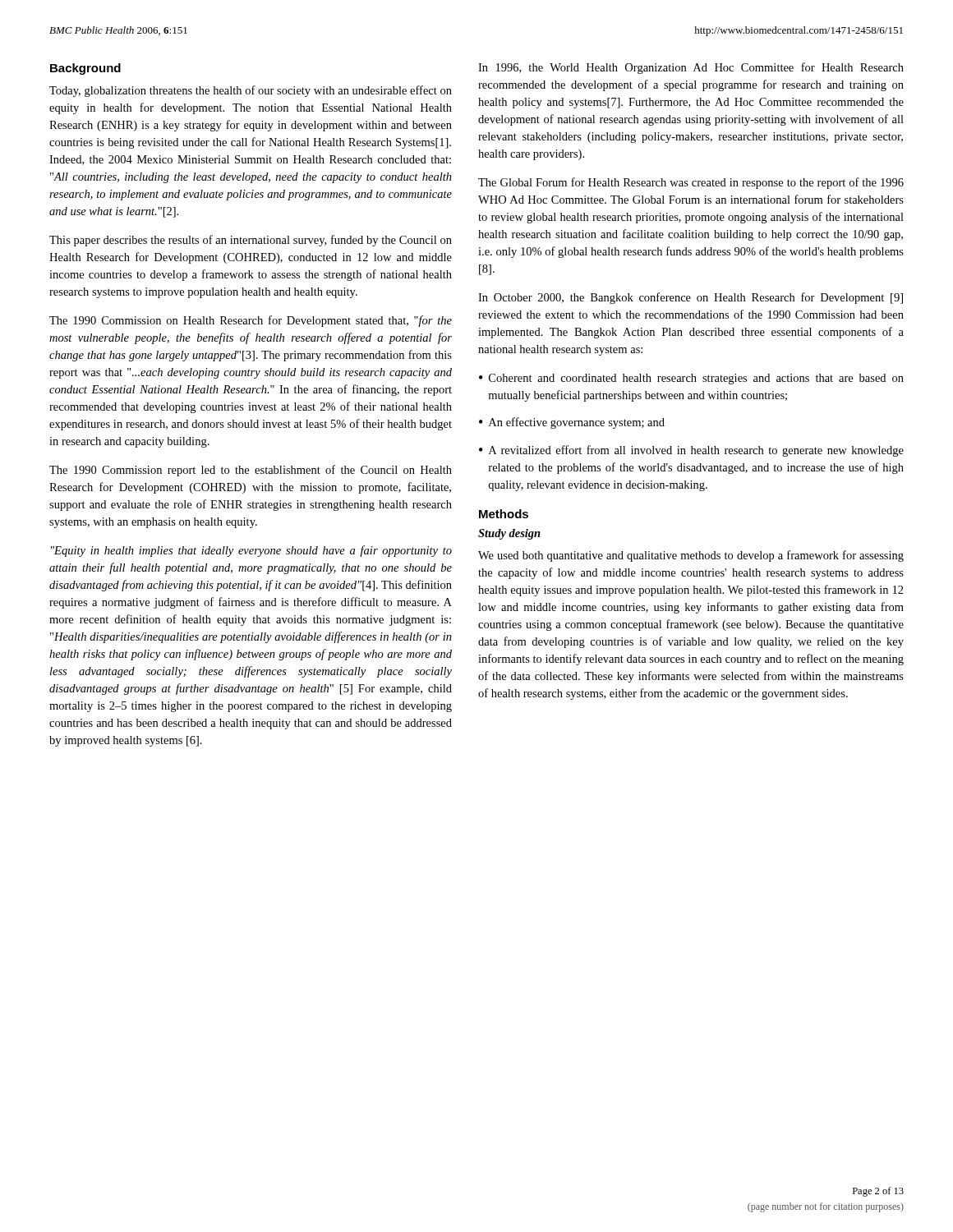Locate the region starting "• An effective governance system; and"
Image resolution: width=953 pixels, height=1232 pixels.
(571, 423)
